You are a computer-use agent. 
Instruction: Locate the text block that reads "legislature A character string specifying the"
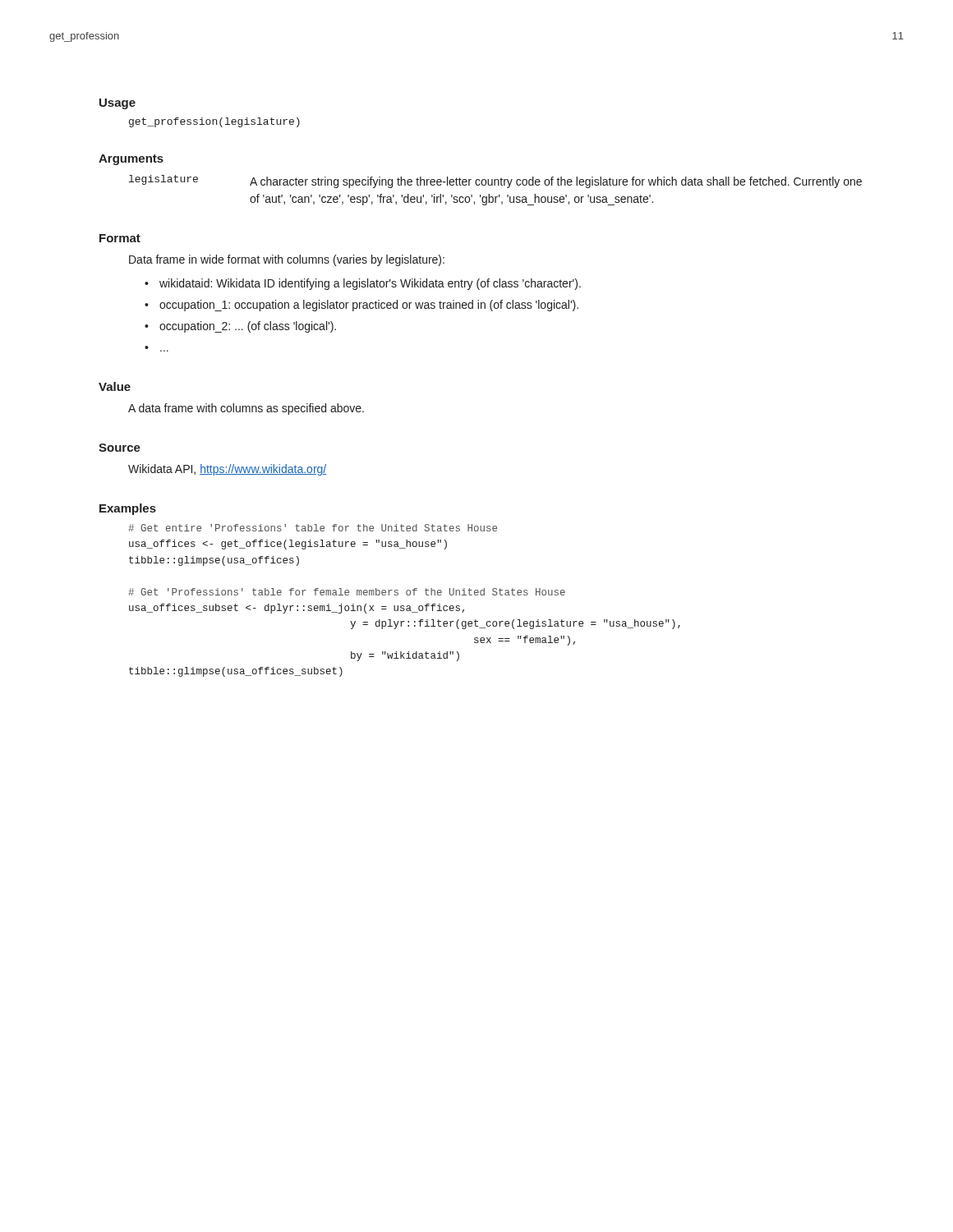point(500,191)
